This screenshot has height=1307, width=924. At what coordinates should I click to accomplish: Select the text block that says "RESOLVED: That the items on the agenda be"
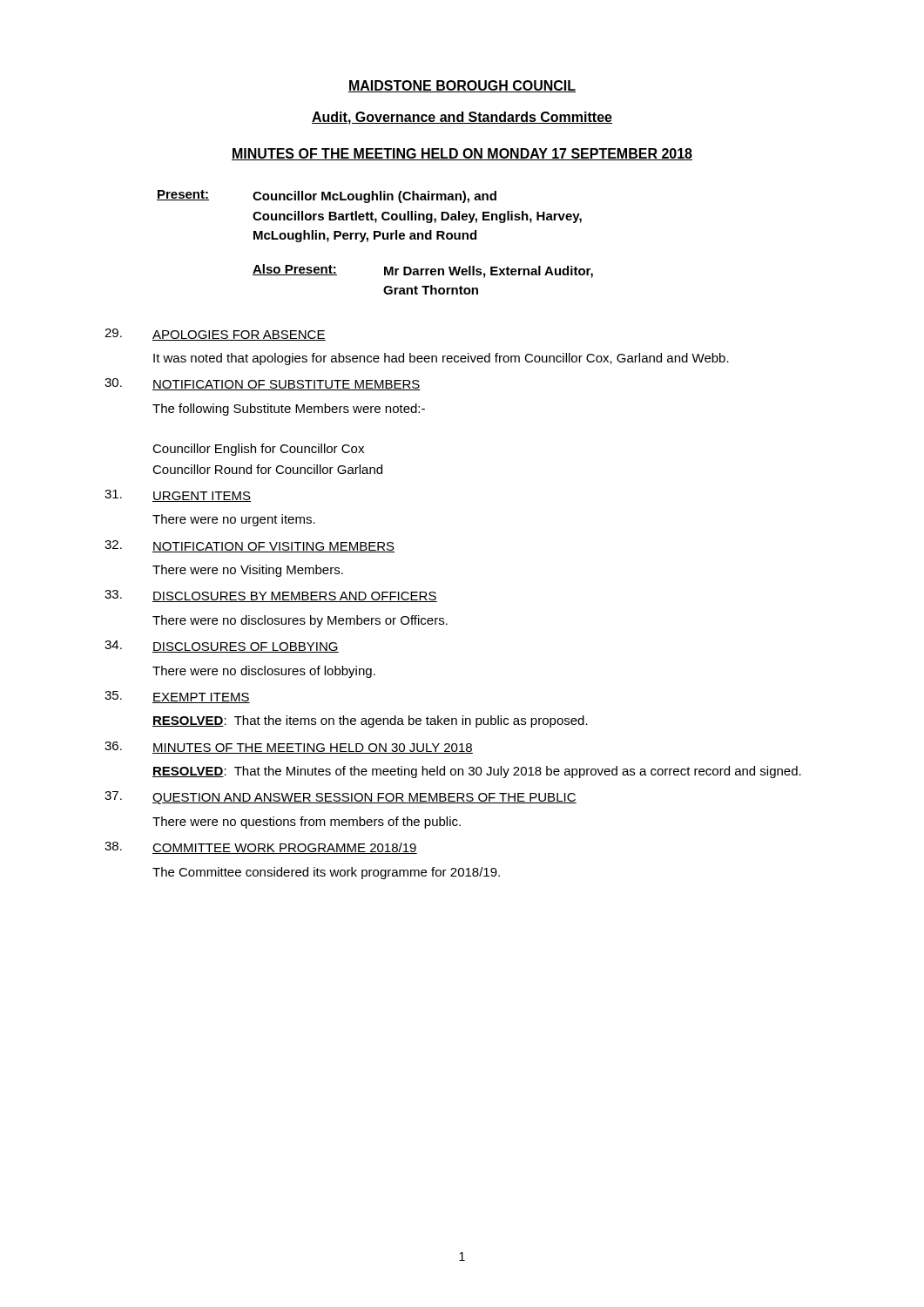pyautogui.click(x=370, y=720)
